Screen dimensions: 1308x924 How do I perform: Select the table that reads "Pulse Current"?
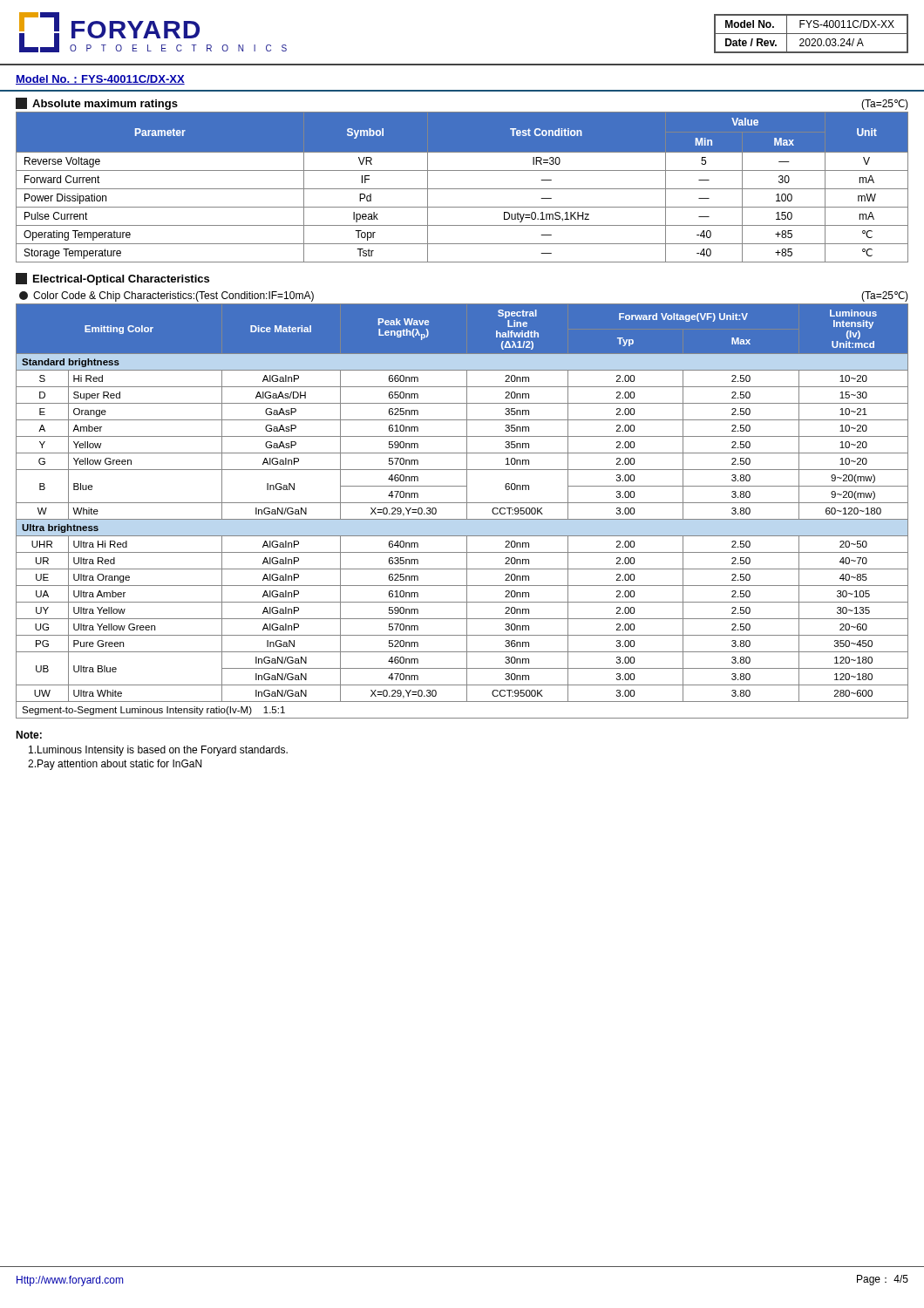coord(462,190)
